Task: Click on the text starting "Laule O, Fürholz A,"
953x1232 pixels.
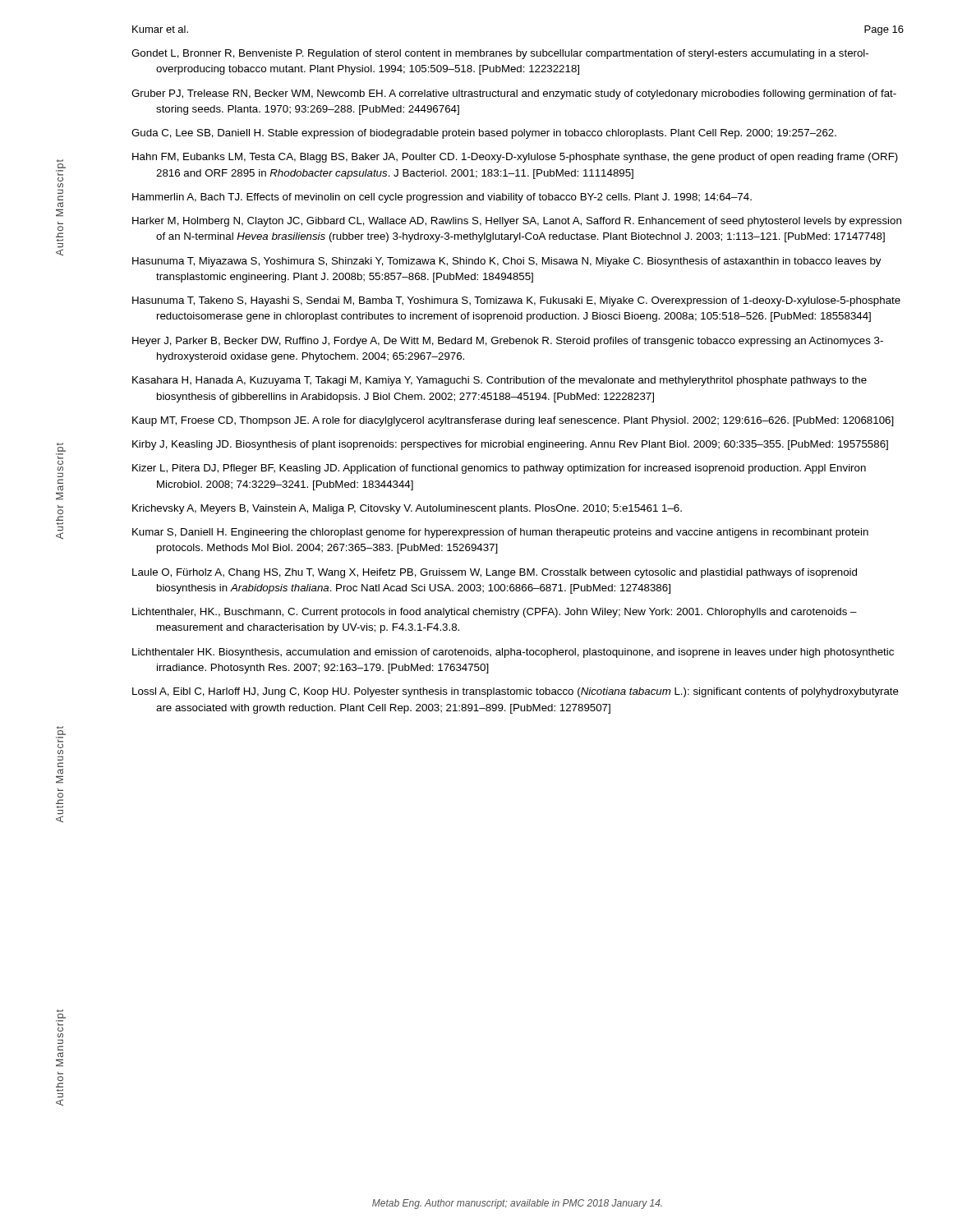Action: pos(495,580)
